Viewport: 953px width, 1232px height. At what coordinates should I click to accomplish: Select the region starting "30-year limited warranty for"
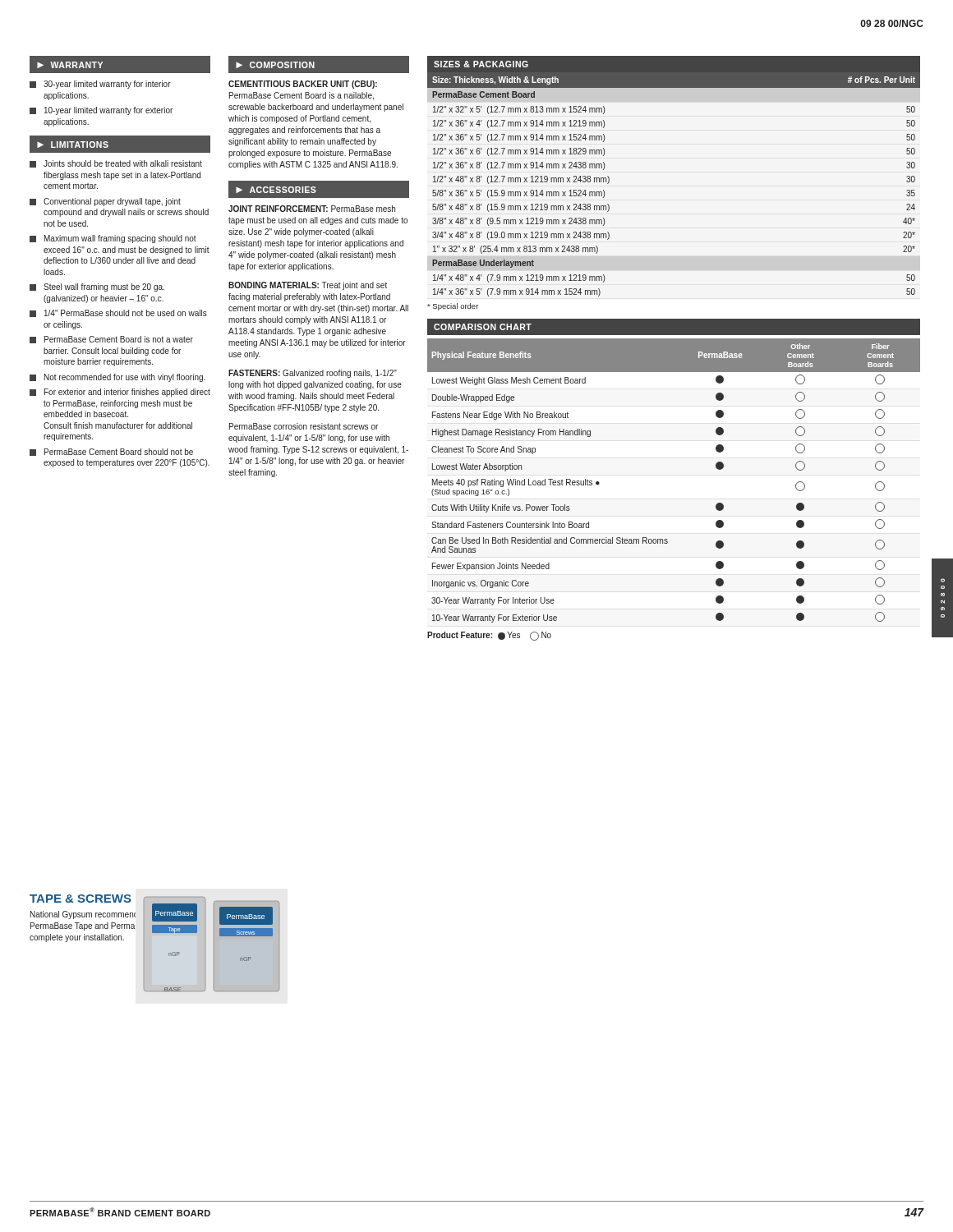click(120, 90)
